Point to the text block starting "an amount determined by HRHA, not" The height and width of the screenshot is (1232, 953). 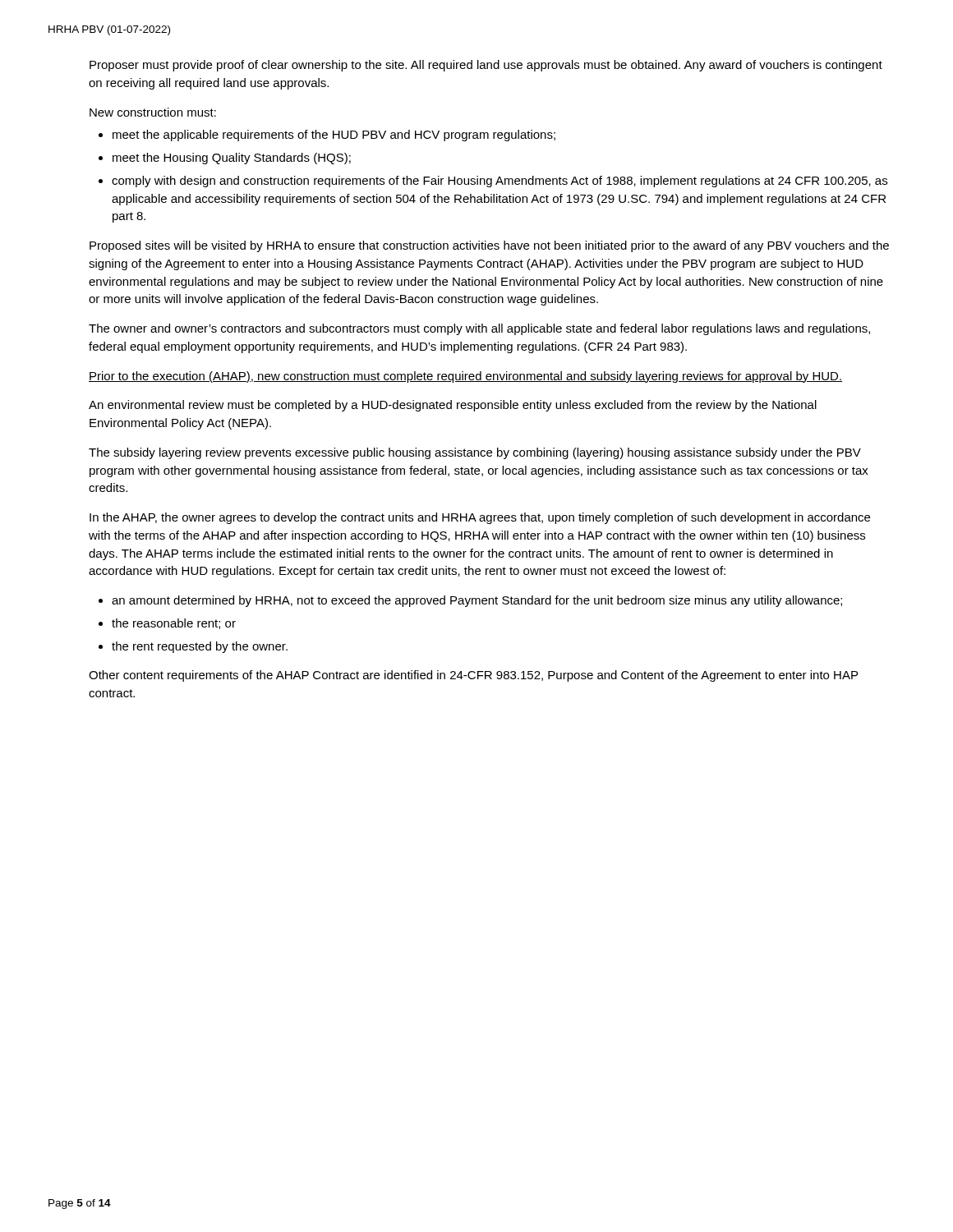[478, 600]
